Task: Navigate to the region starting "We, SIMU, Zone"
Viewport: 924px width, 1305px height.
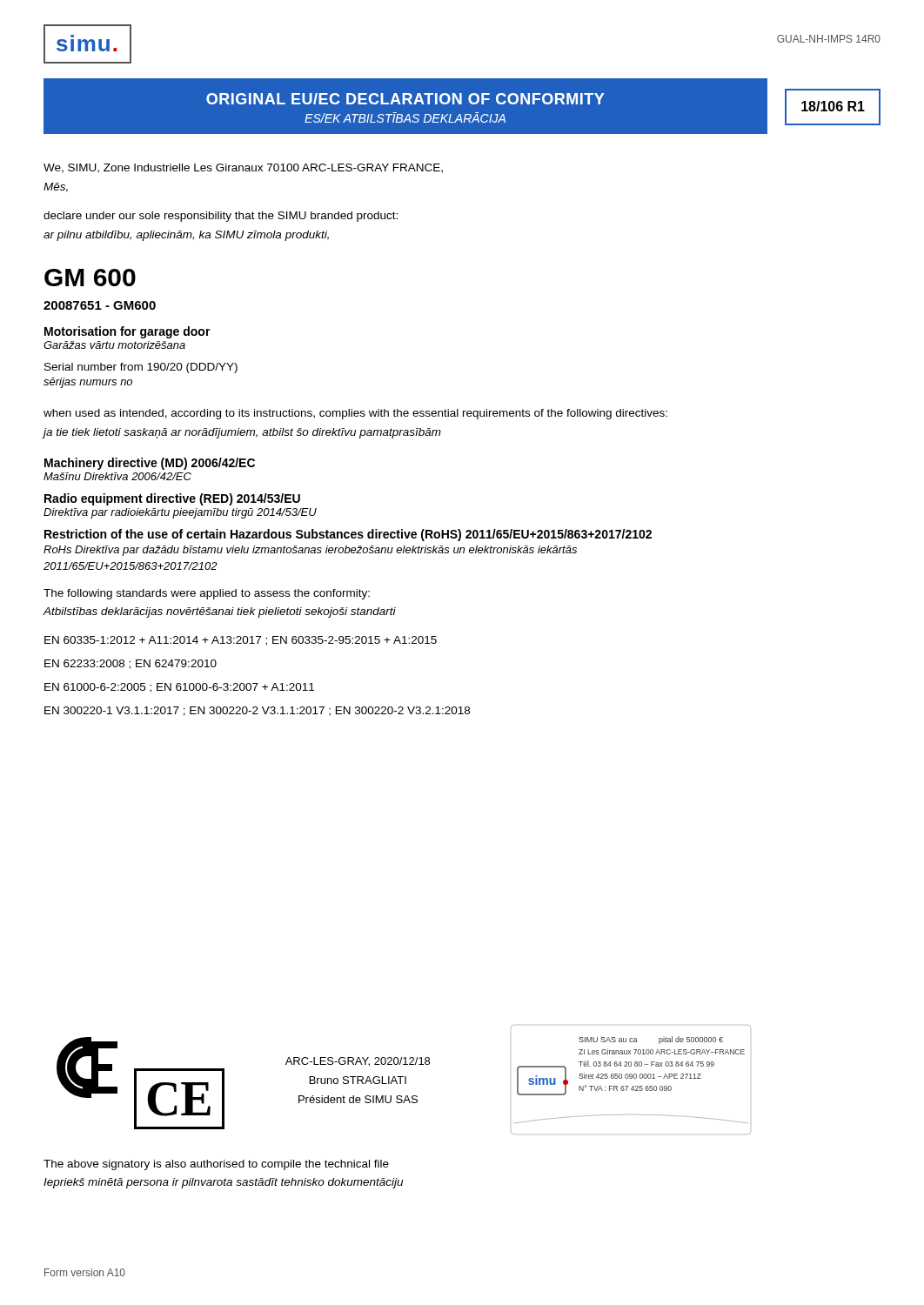Action: tap(244, 177)
